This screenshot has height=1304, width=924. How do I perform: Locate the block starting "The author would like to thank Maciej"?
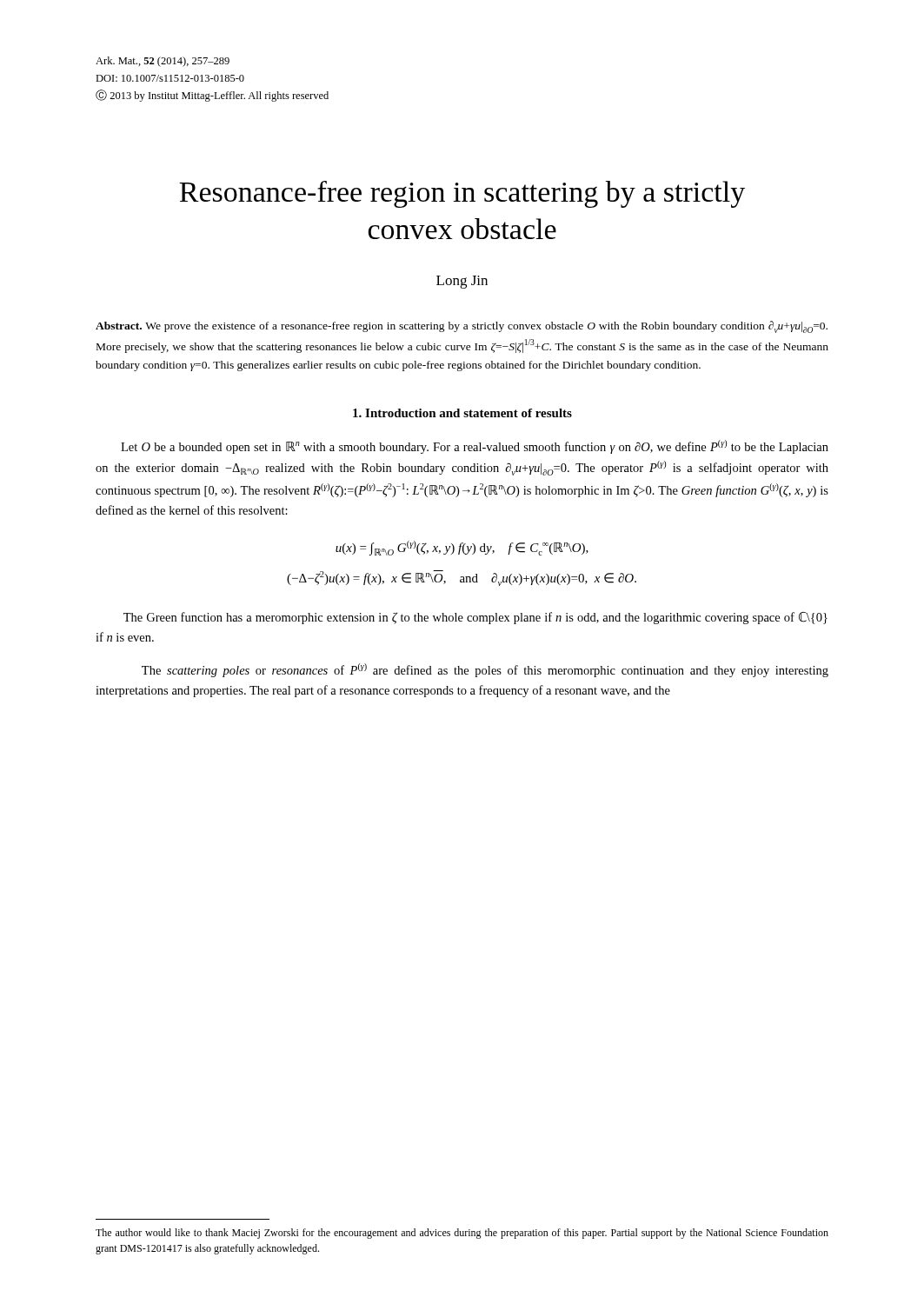point(462,1241)
